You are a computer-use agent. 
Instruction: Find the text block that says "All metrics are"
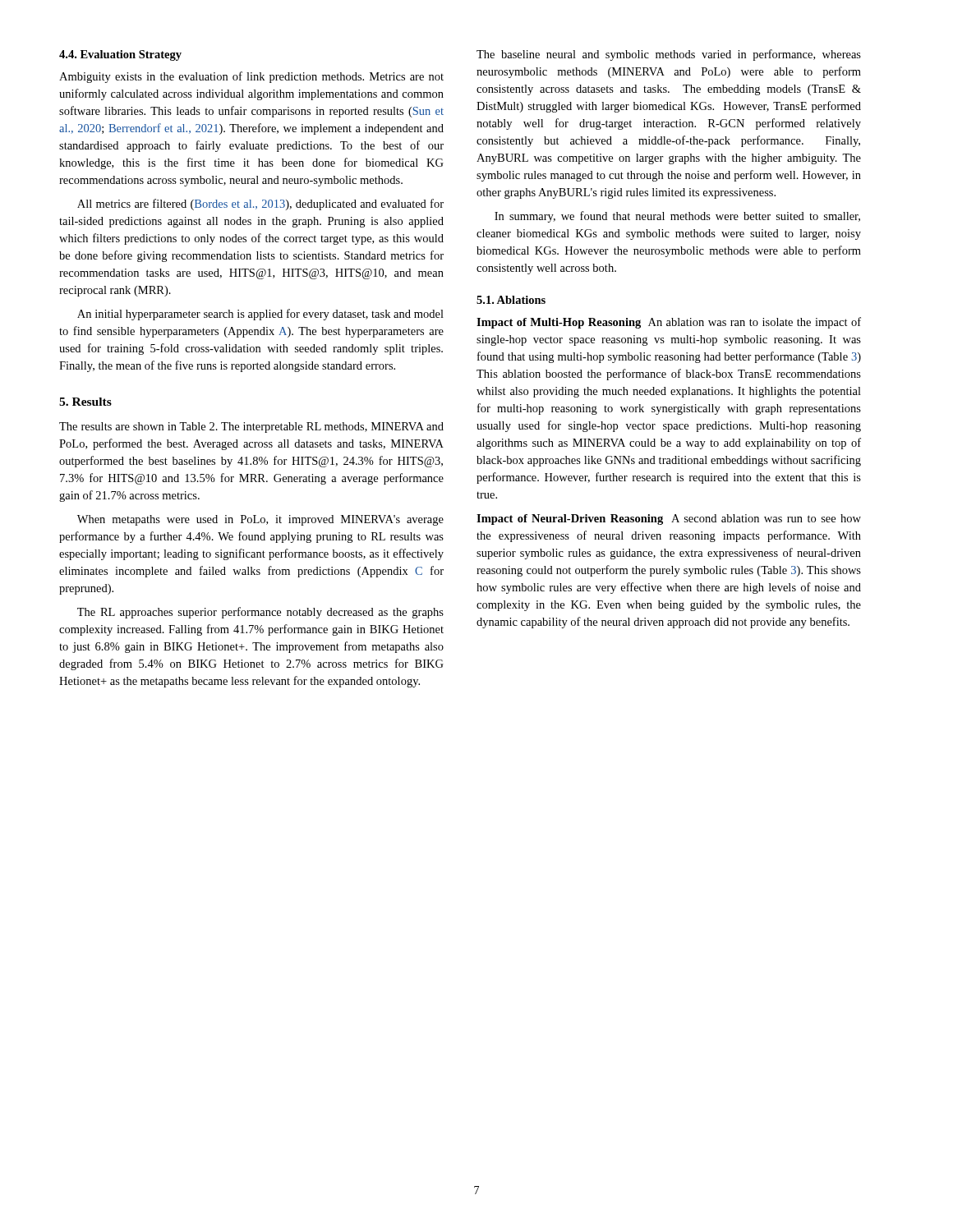point(251,247)
